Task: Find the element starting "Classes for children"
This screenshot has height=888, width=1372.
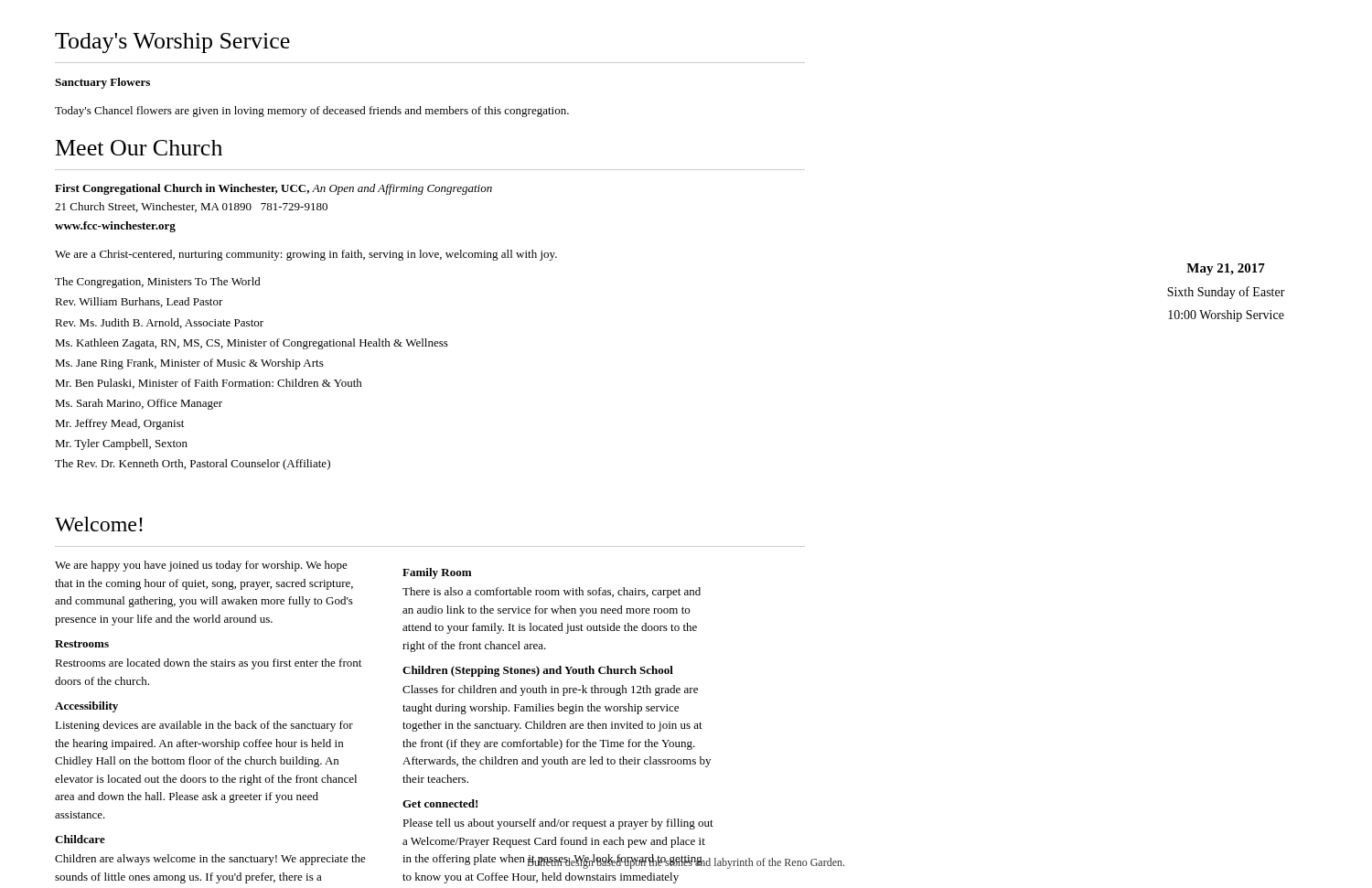Action: [558, 734]
